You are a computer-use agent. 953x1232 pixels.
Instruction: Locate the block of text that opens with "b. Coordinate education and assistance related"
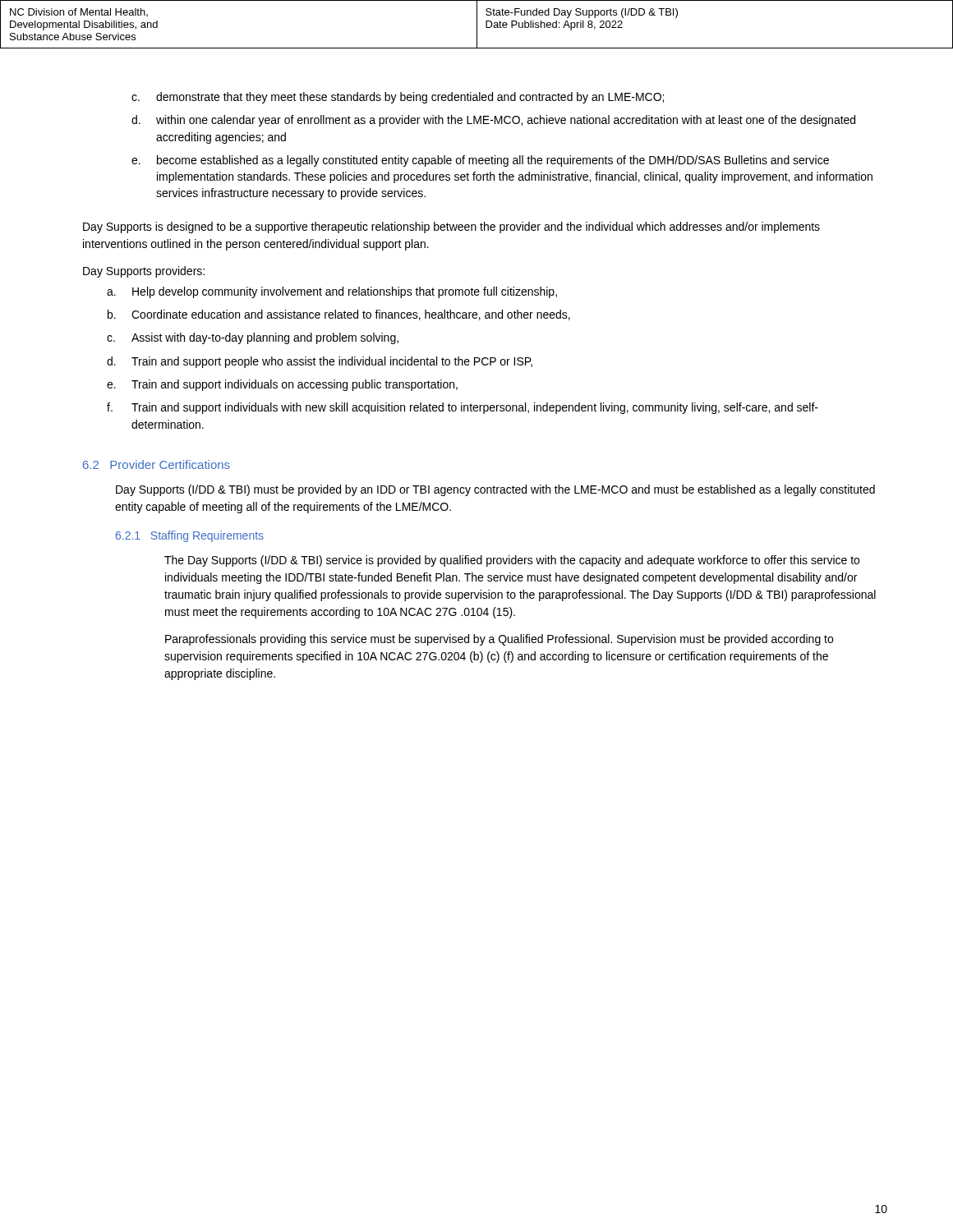(x=497, y=315)
